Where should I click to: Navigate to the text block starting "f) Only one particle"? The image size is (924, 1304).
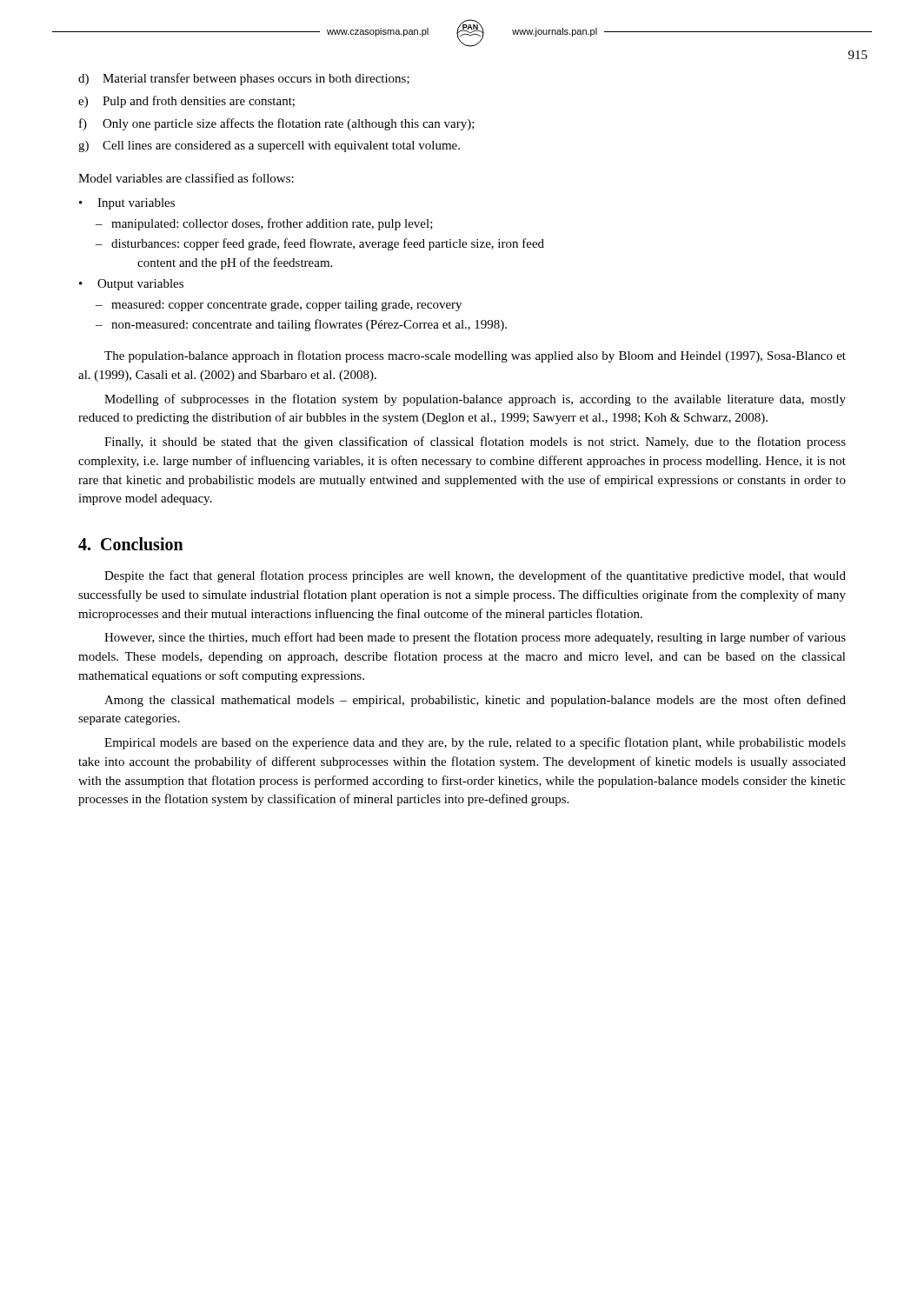pos(277,124)
